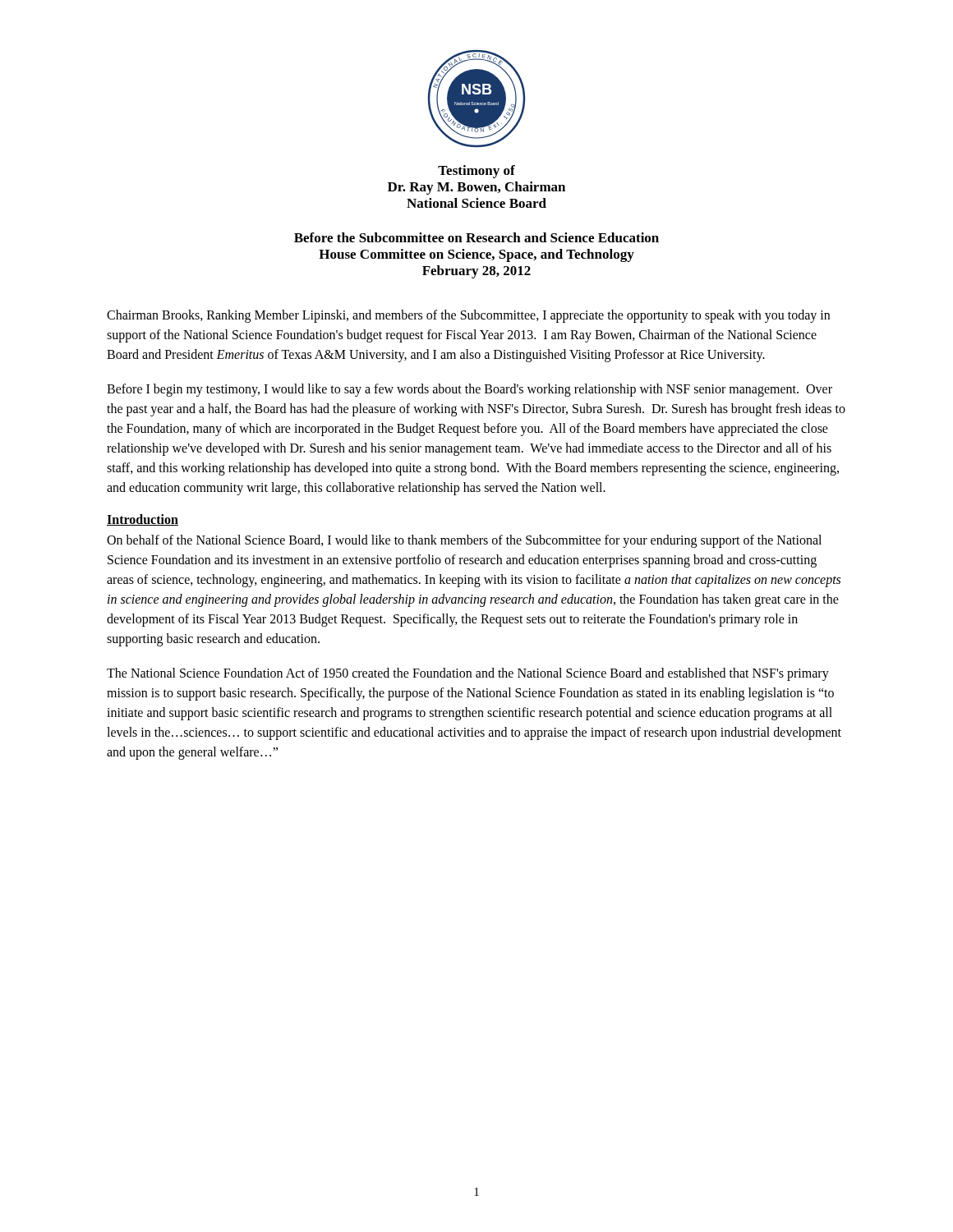
Task: Click the section header that begins "Before the Subcommittee on Research and Science"
Action: (x=476, y=255)
